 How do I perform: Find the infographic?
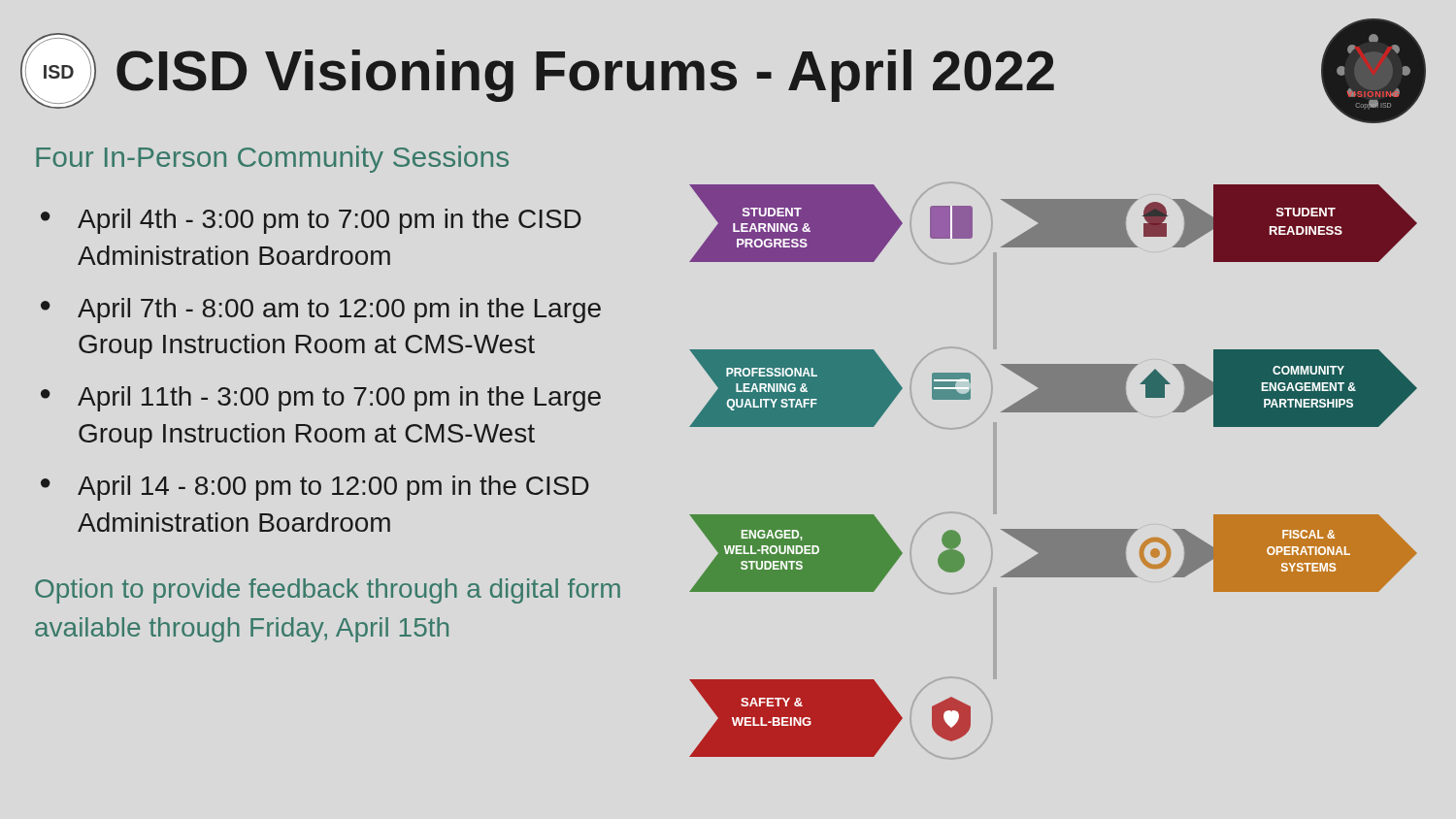point(1058,466)
